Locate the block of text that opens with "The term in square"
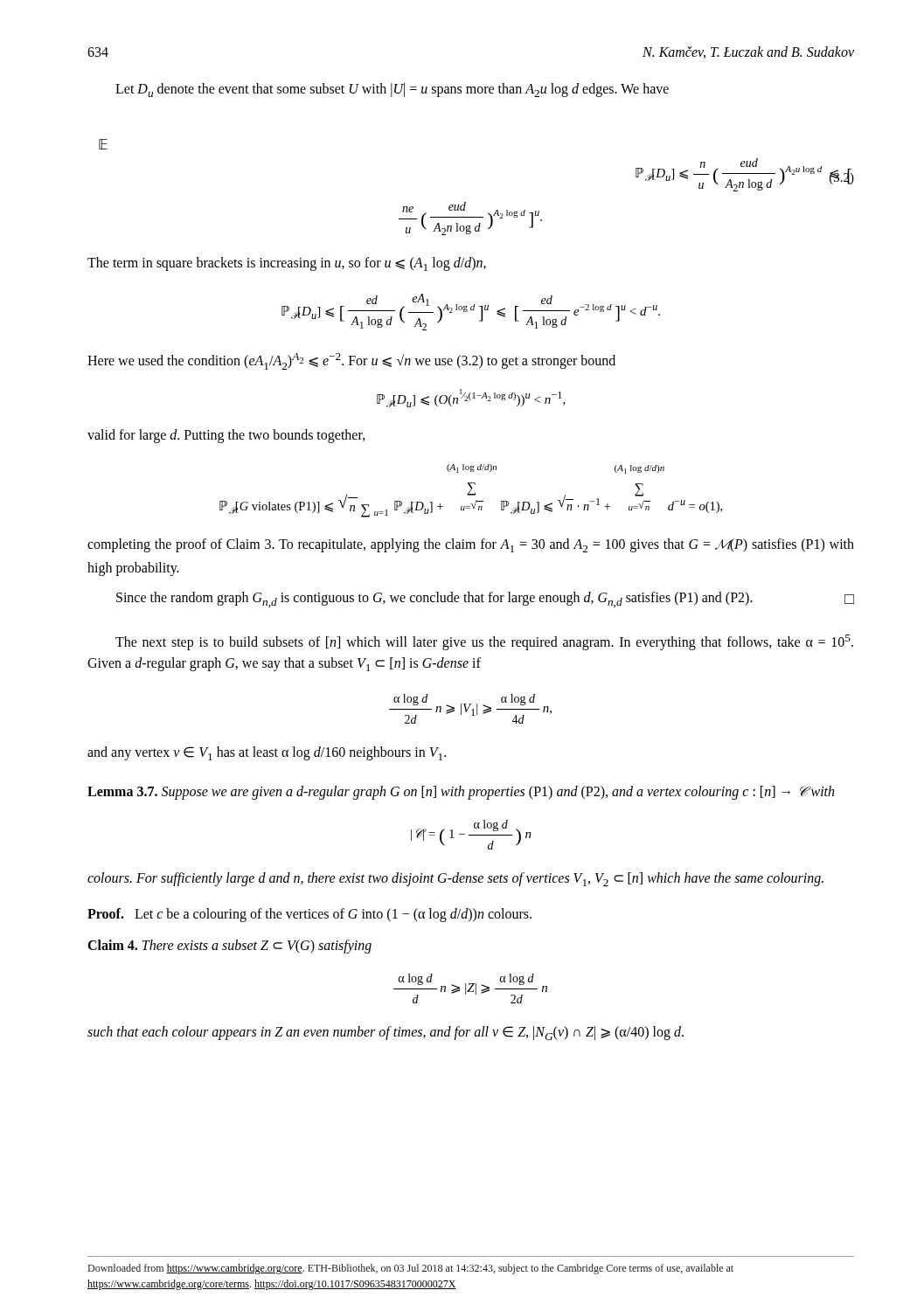Viewport: 924px width, 1311px height. (471, 265)
